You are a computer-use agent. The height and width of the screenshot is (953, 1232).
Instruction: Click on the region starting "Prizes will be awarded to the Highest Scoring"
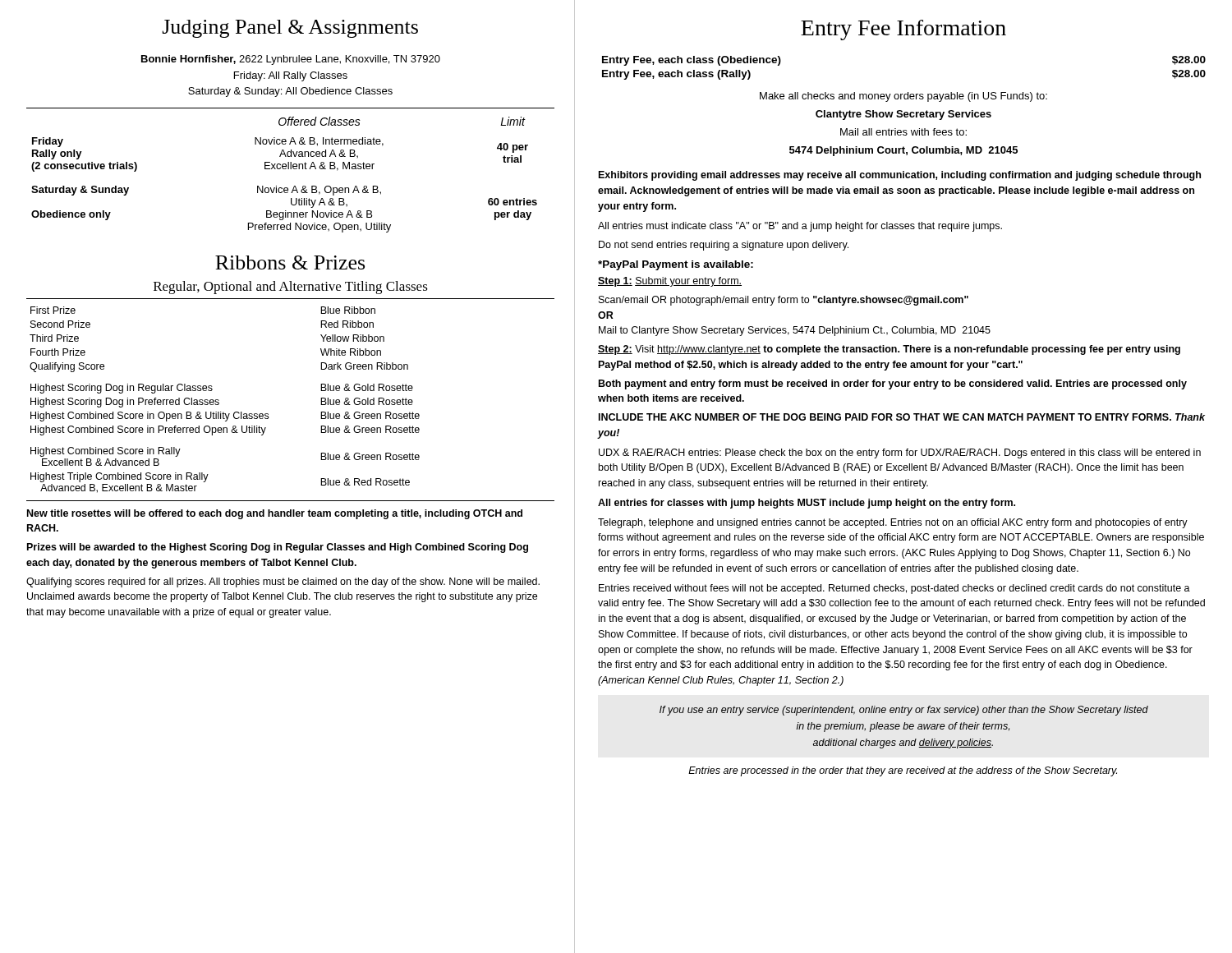[x=290, y=555]
